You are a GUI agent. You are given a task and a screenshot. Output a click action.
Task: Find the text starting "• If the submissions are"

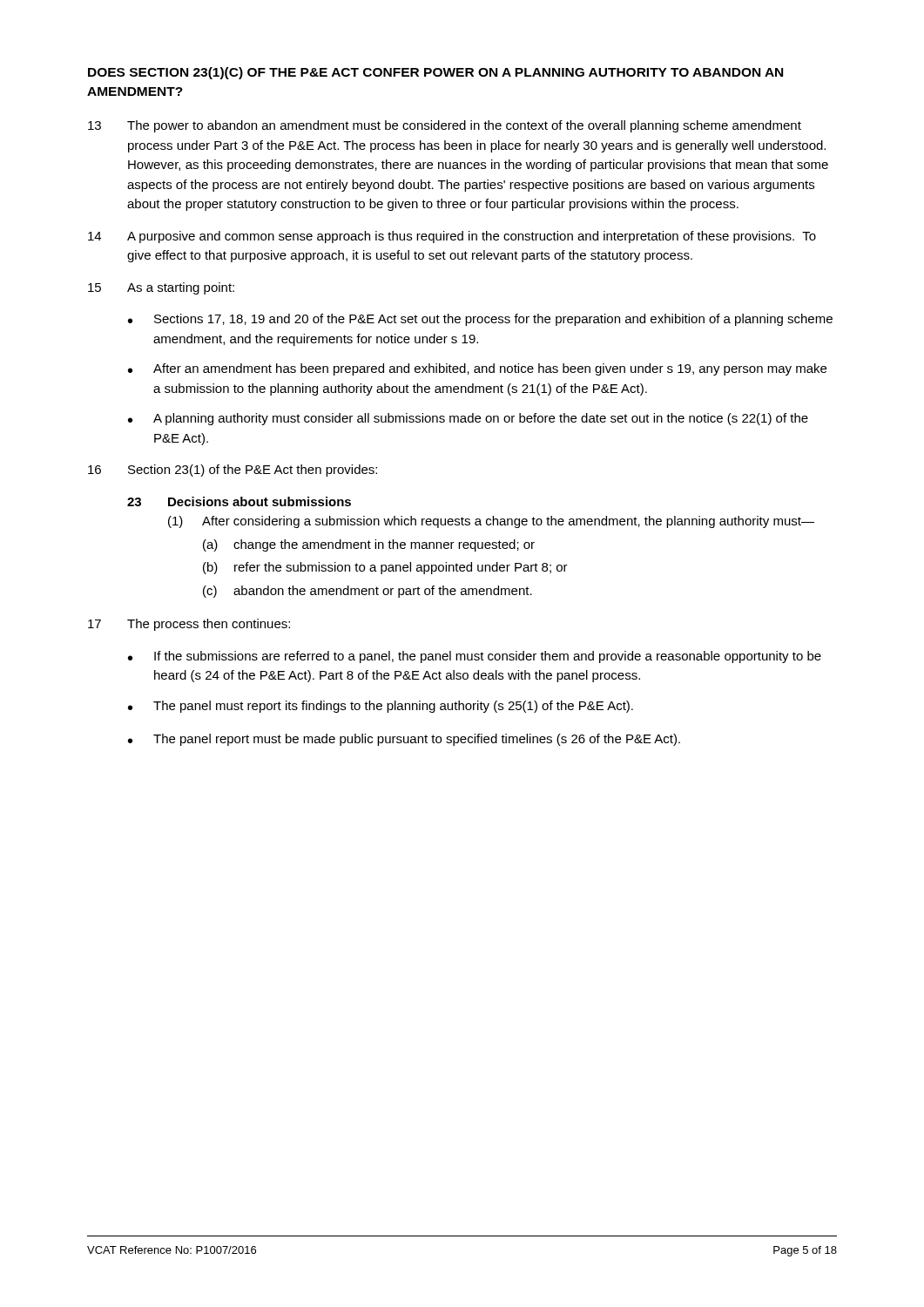tap(482, 666)
